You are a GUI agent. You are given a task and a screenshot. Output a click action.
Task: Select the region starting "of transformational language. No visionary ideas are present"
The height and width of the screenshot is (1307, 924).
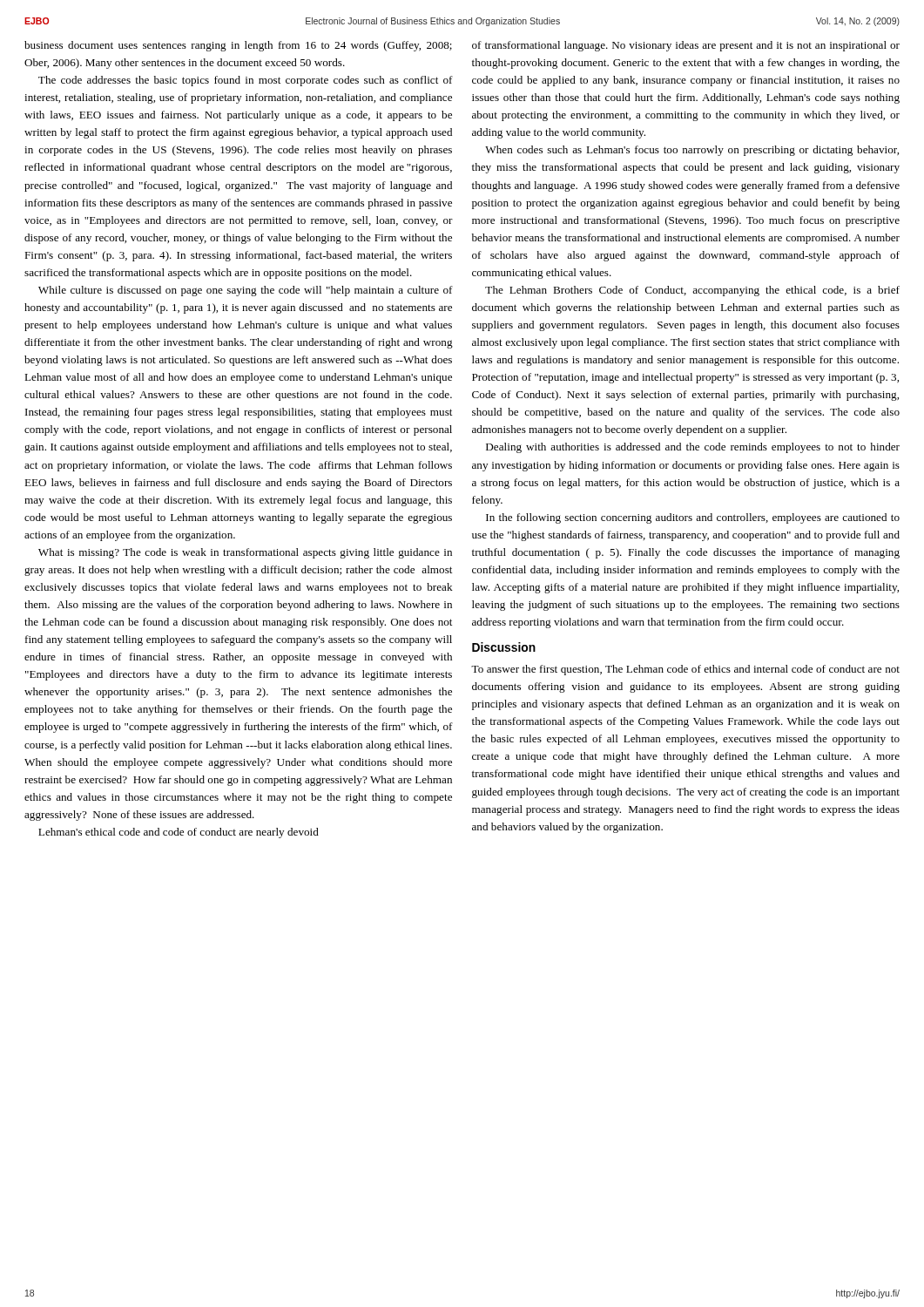click(686, 334)
